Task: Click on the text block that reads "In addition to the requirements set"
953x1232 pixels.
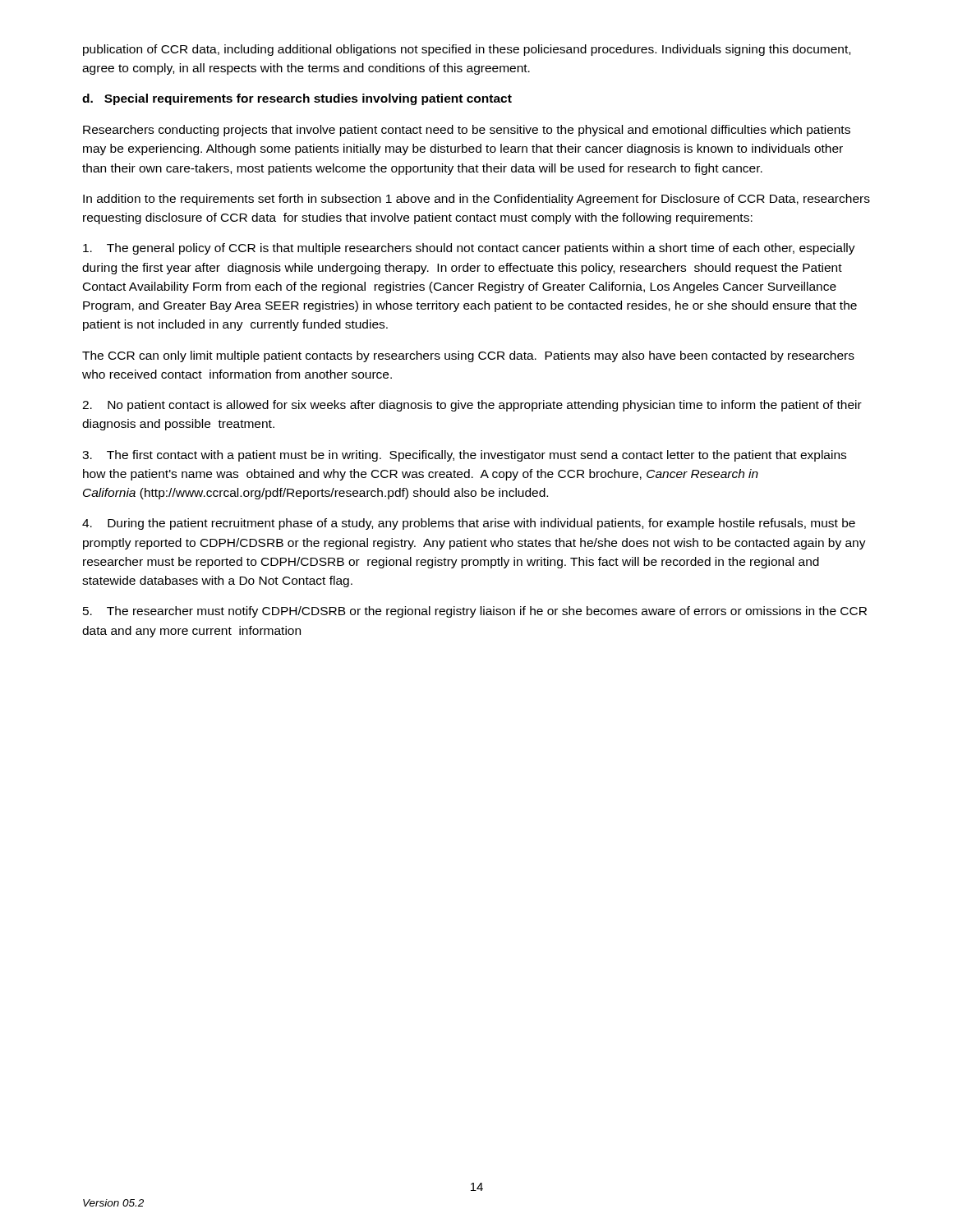Action: 476,208
